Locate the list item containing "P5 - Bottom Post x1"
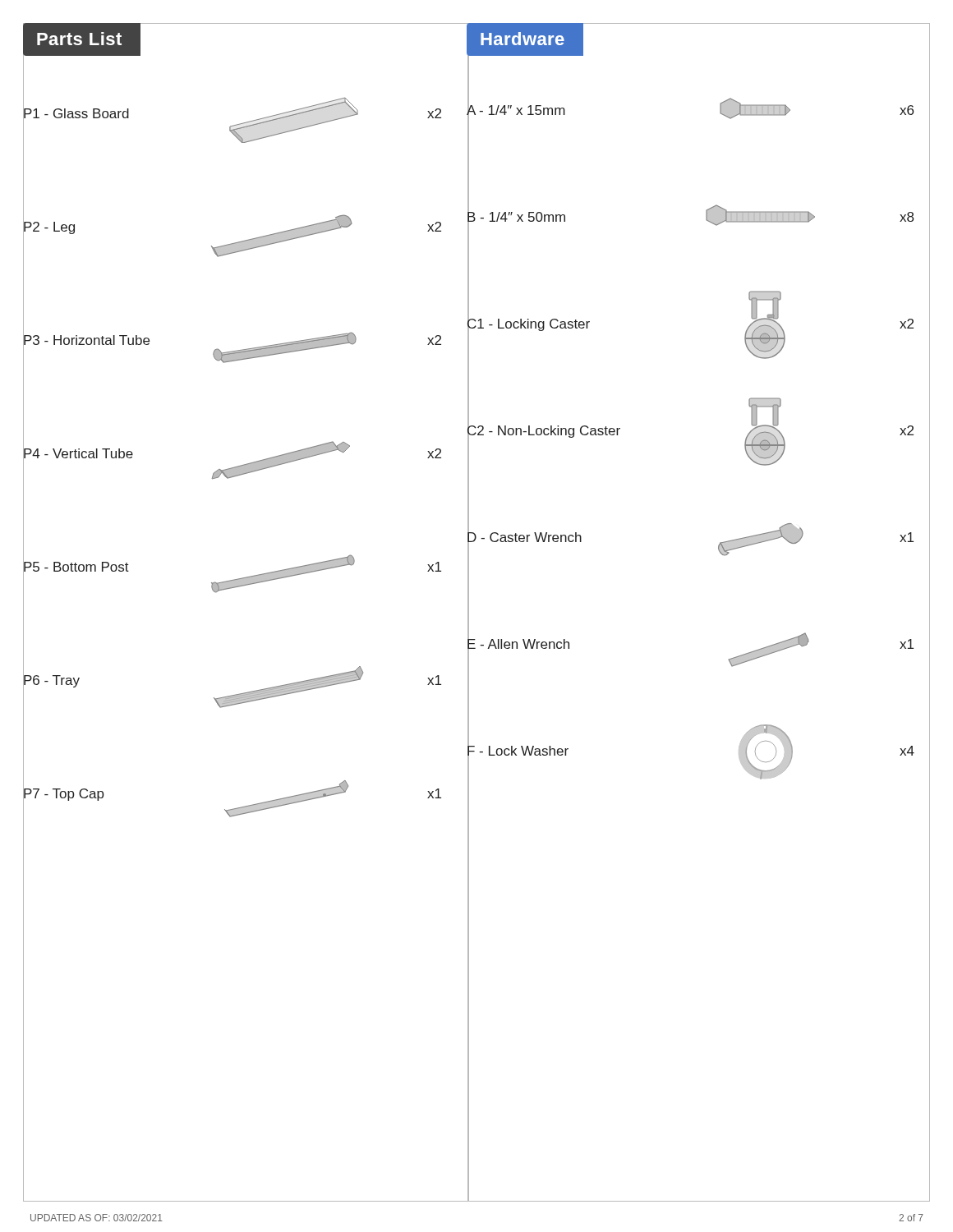This screenshot has width=953, height=1232. coord(232,568)
